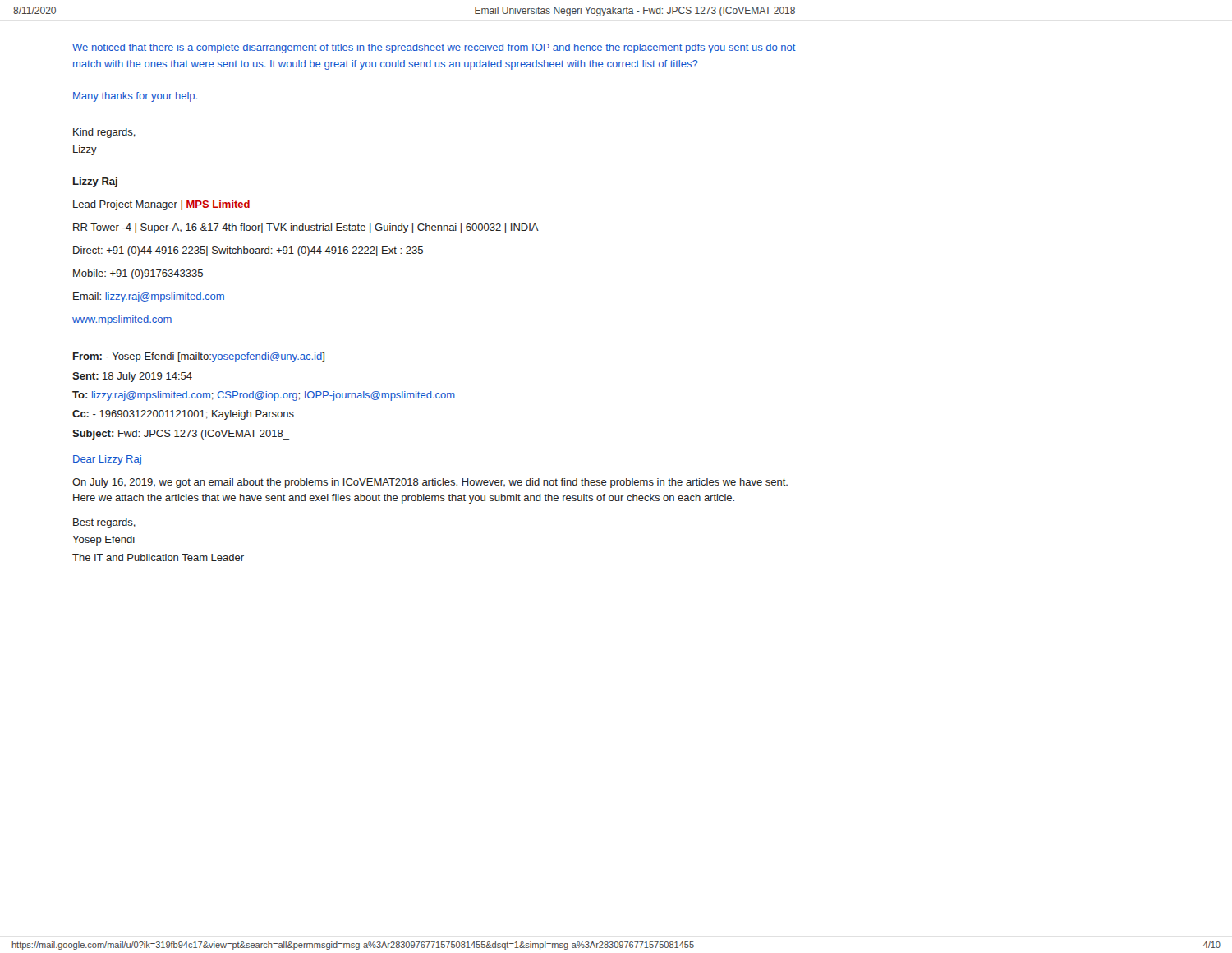Locate the region starting "Mobile: +91 (0)9176343335"

click(x=138, y=273)
